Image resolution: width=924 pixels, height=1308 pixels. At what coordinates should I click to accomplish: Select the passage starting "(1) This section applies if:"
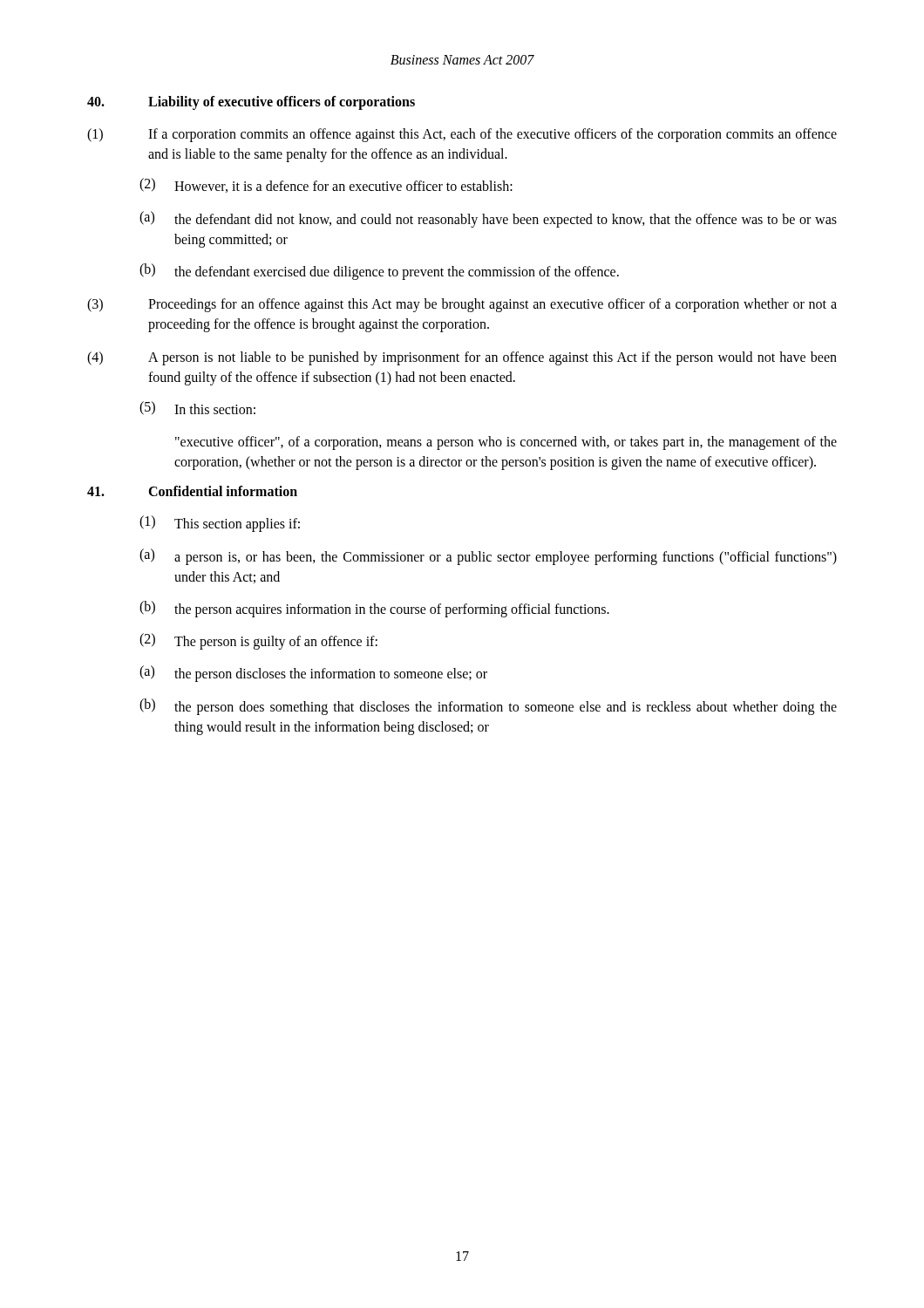click(x=220, y=524)
